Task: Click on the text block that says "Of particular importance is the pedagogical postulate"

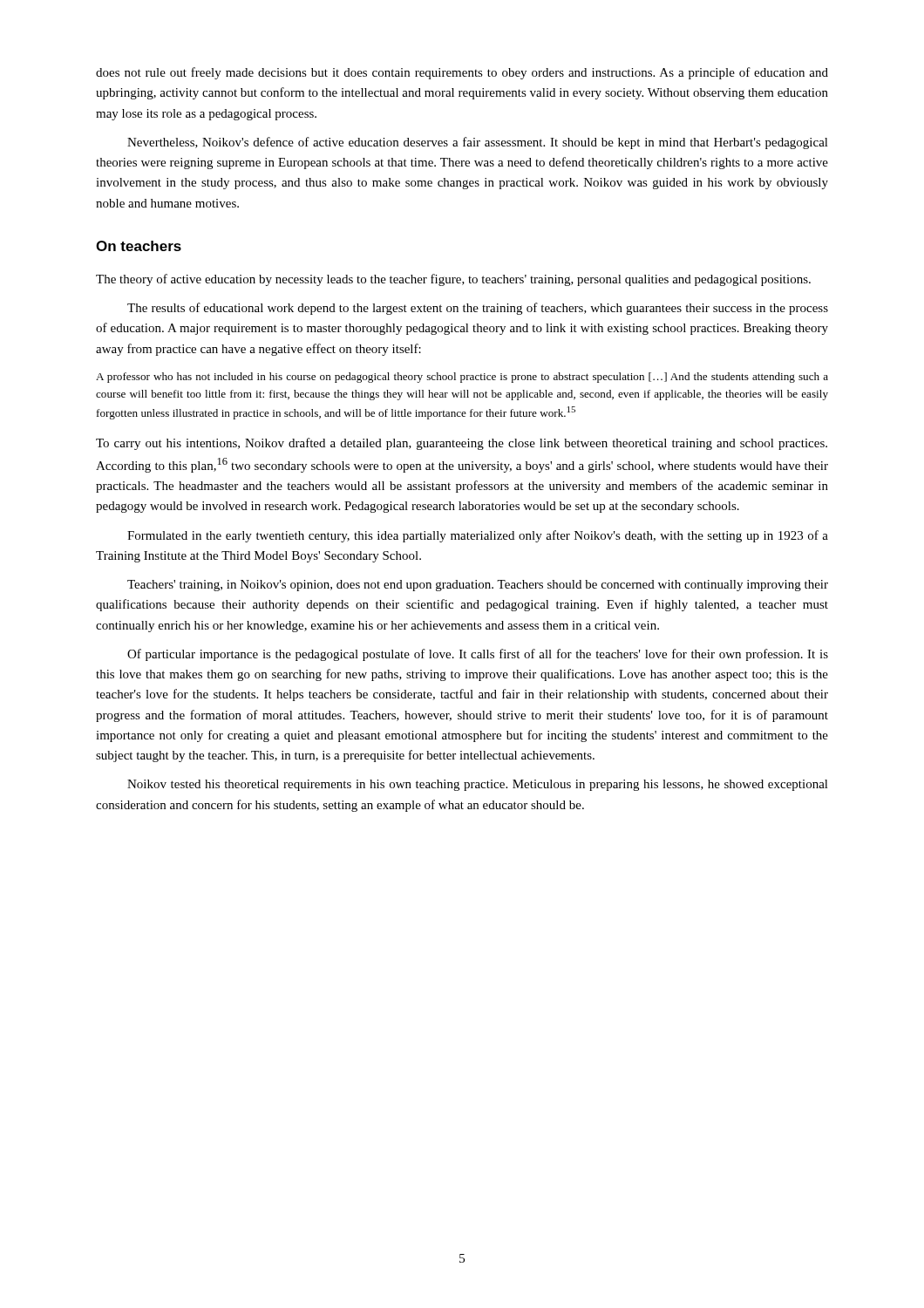Action: click(462, 704)
